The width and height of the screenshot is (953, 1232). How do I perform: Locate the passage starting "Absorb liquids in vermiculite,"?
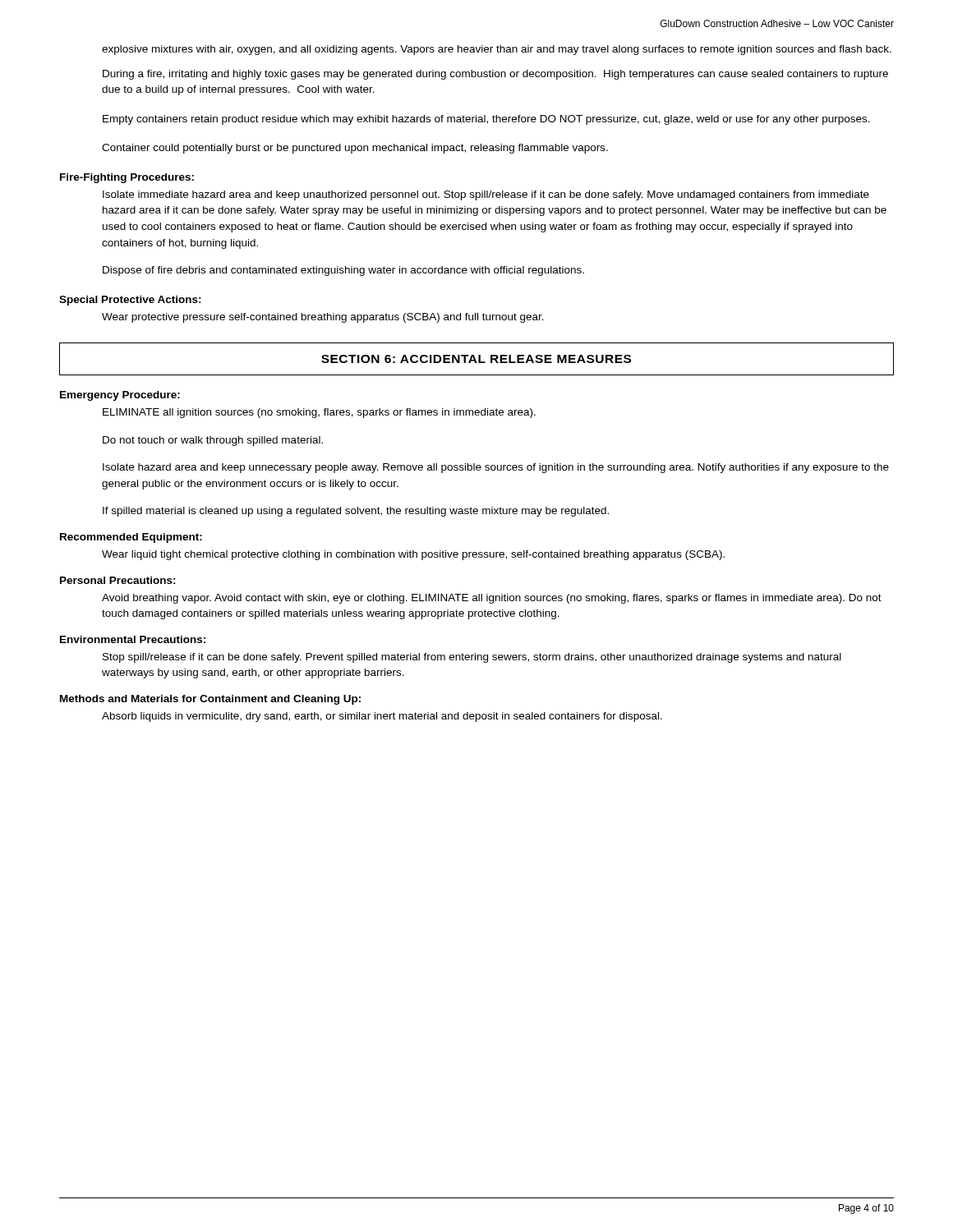382,716
